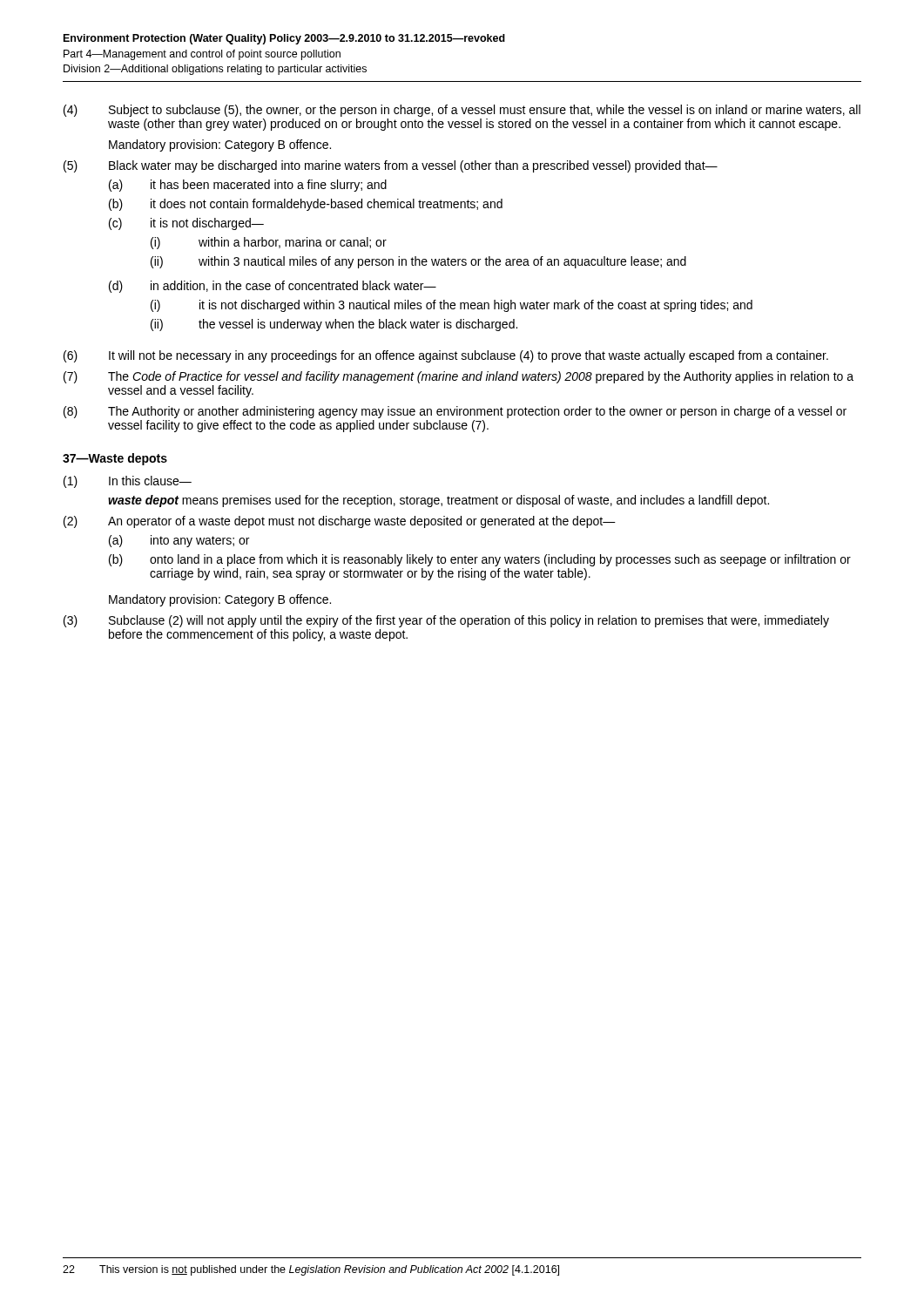Navigate to the text block starting "(i) it is"

click(x=506, y=305)
